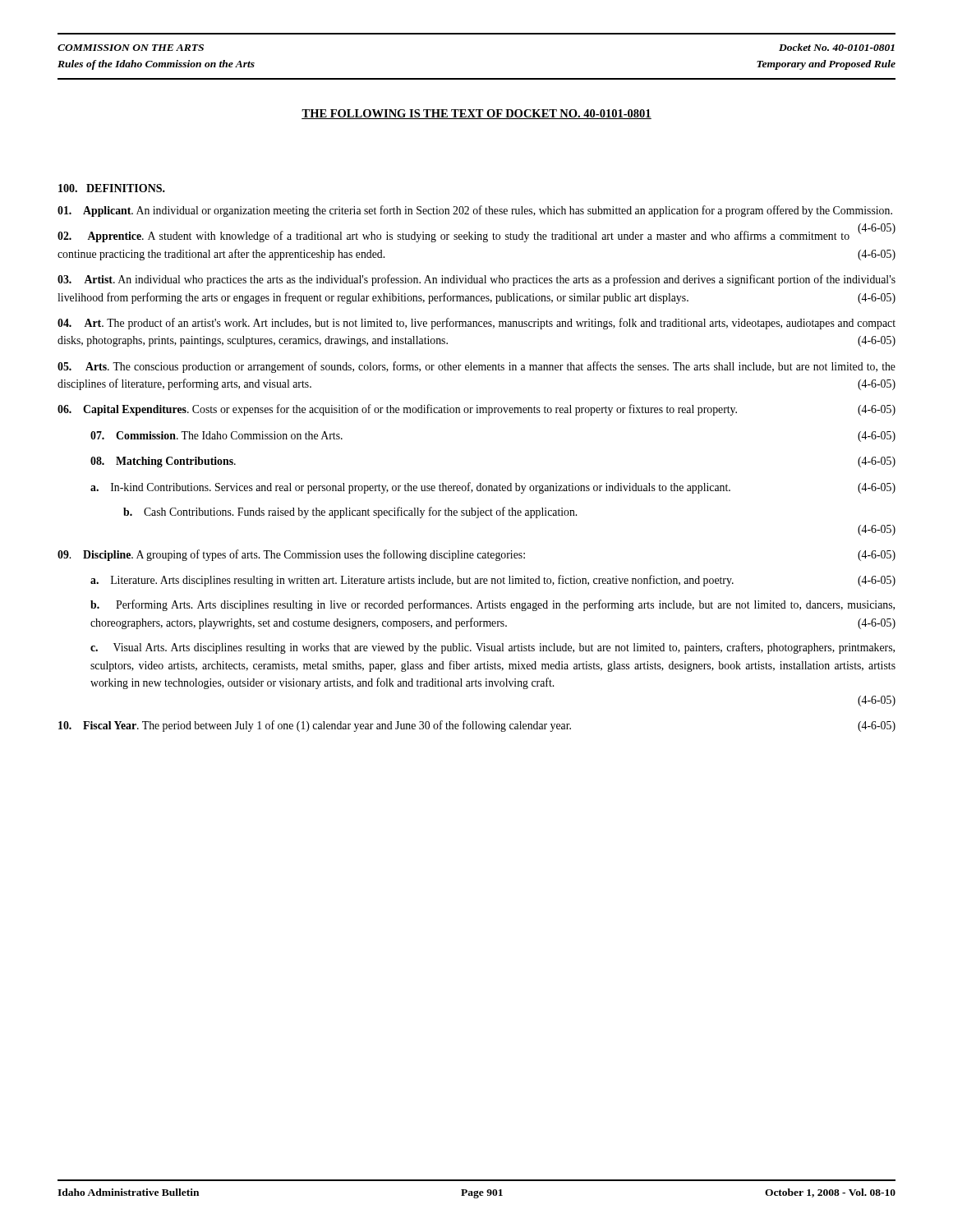Find the text block starting "c. Visual Arts. Arts disciplines resulting"
The width and height of the screenshot is (953, 1232).
pos(493,676)
